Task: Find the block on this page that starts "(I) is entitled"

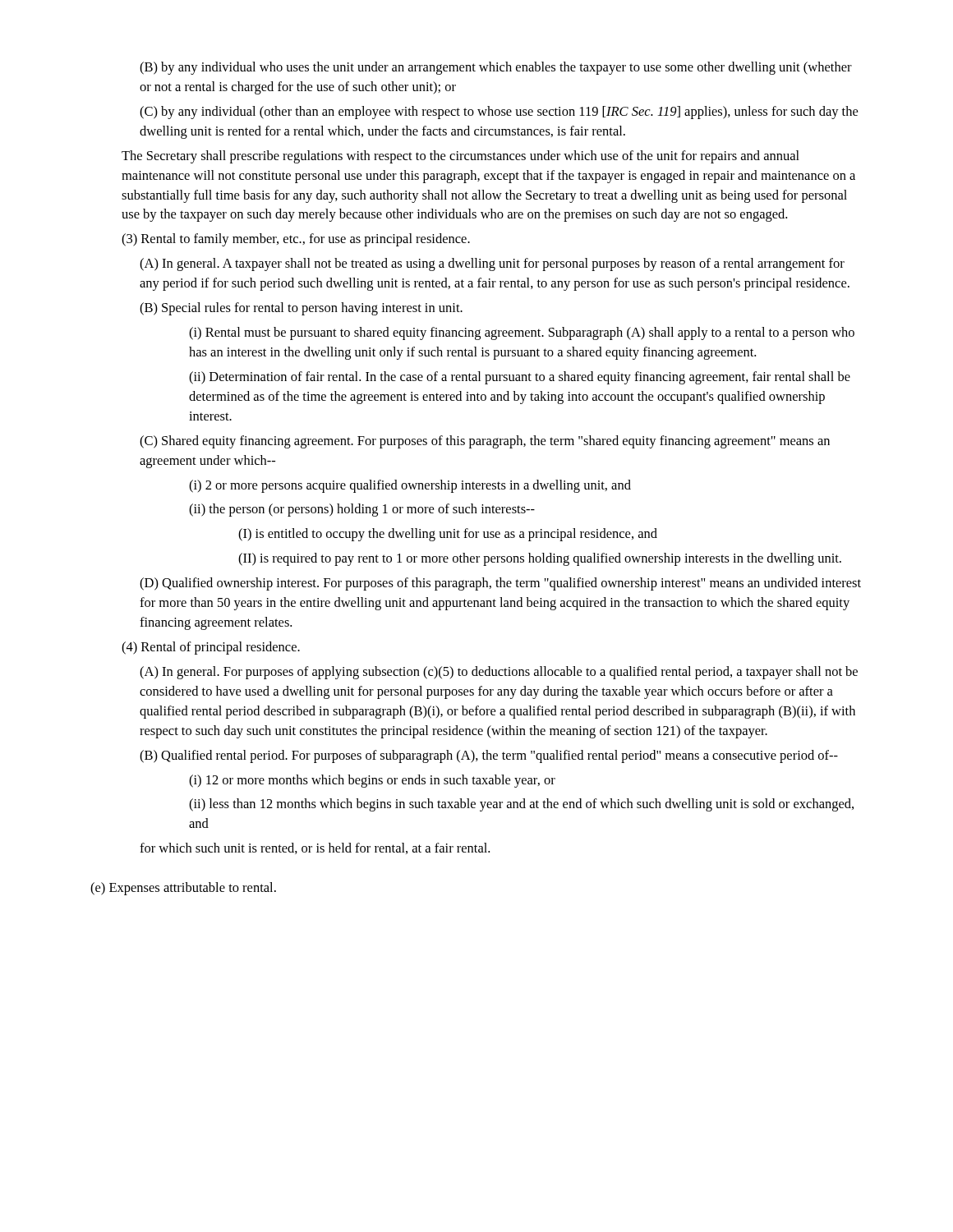Action: coord(550,534)
